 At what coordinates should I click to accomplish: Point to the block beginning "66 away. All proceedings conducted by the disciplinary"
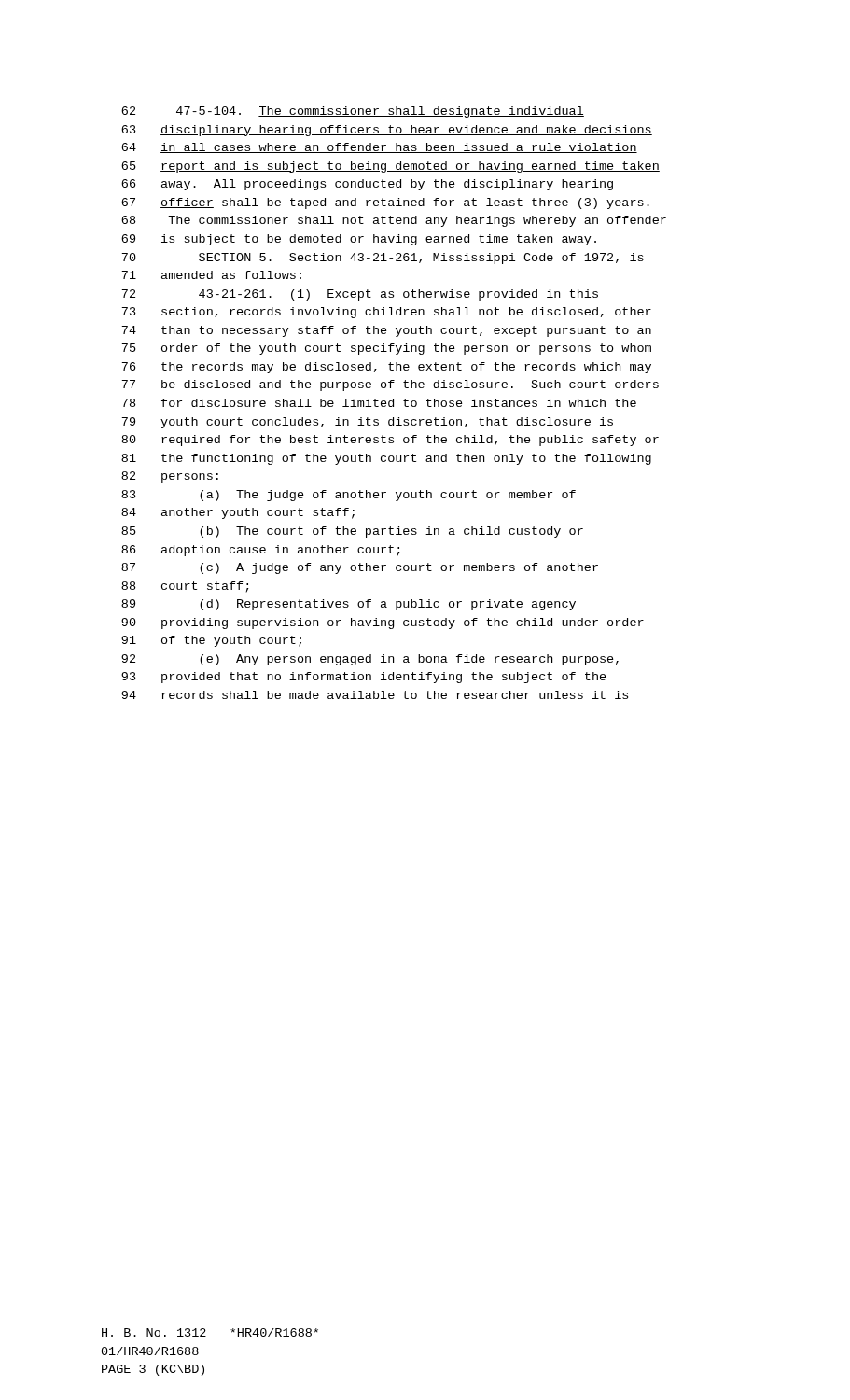point(357,185)
